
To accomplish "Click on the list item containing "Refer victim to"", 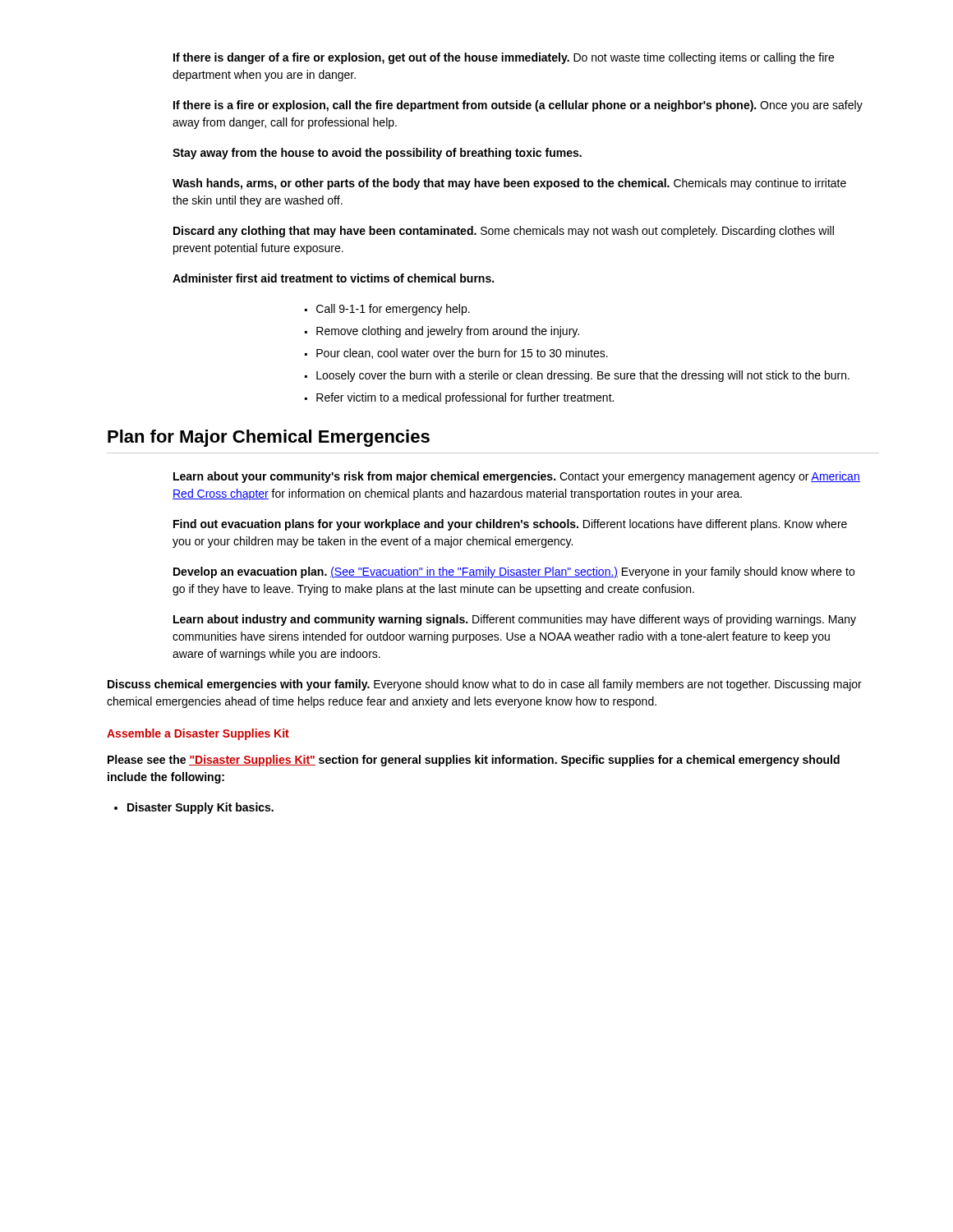I will (x=465, y=398).
